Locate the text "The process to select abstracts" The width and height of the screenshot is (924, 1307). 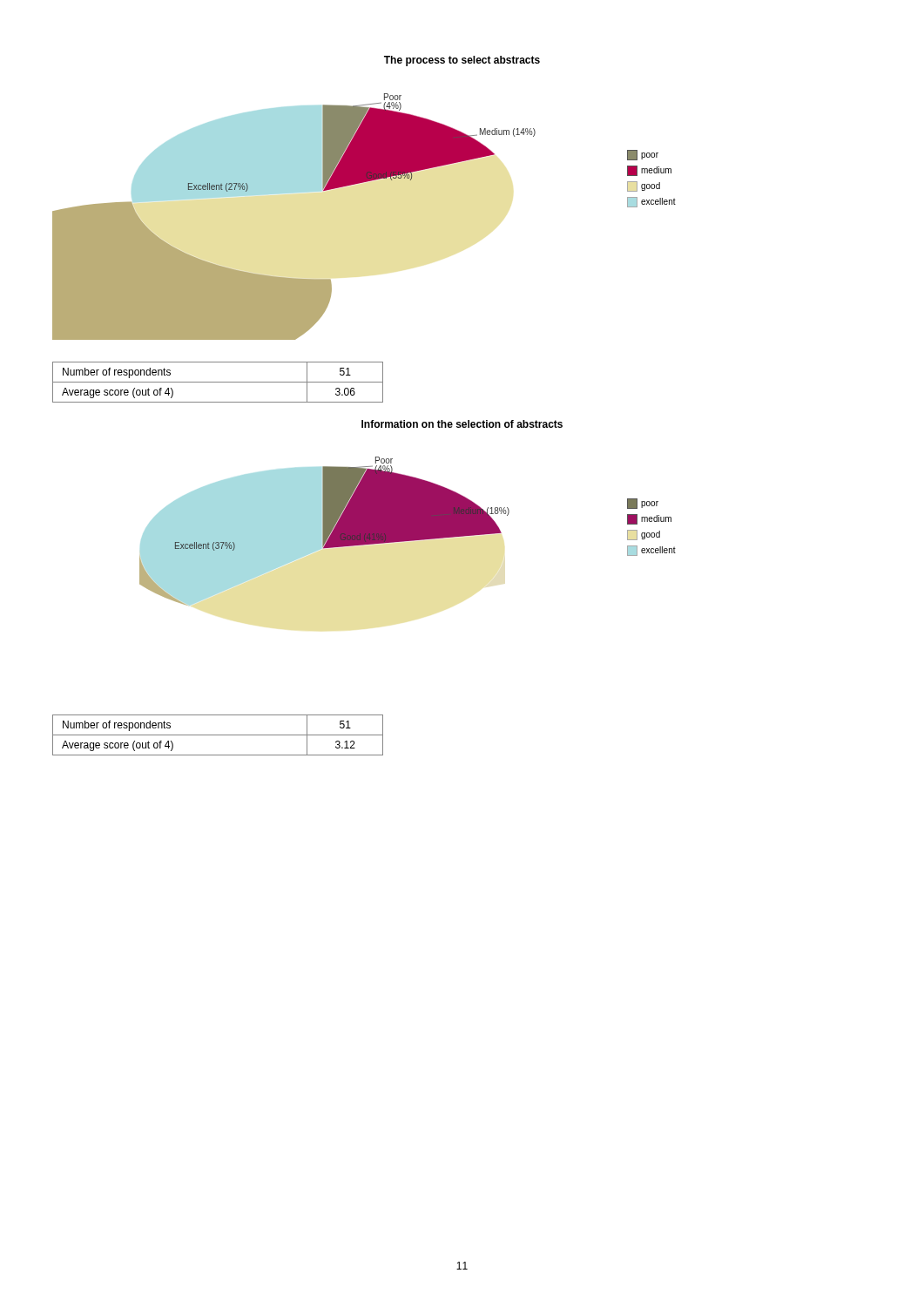(462, 60)
